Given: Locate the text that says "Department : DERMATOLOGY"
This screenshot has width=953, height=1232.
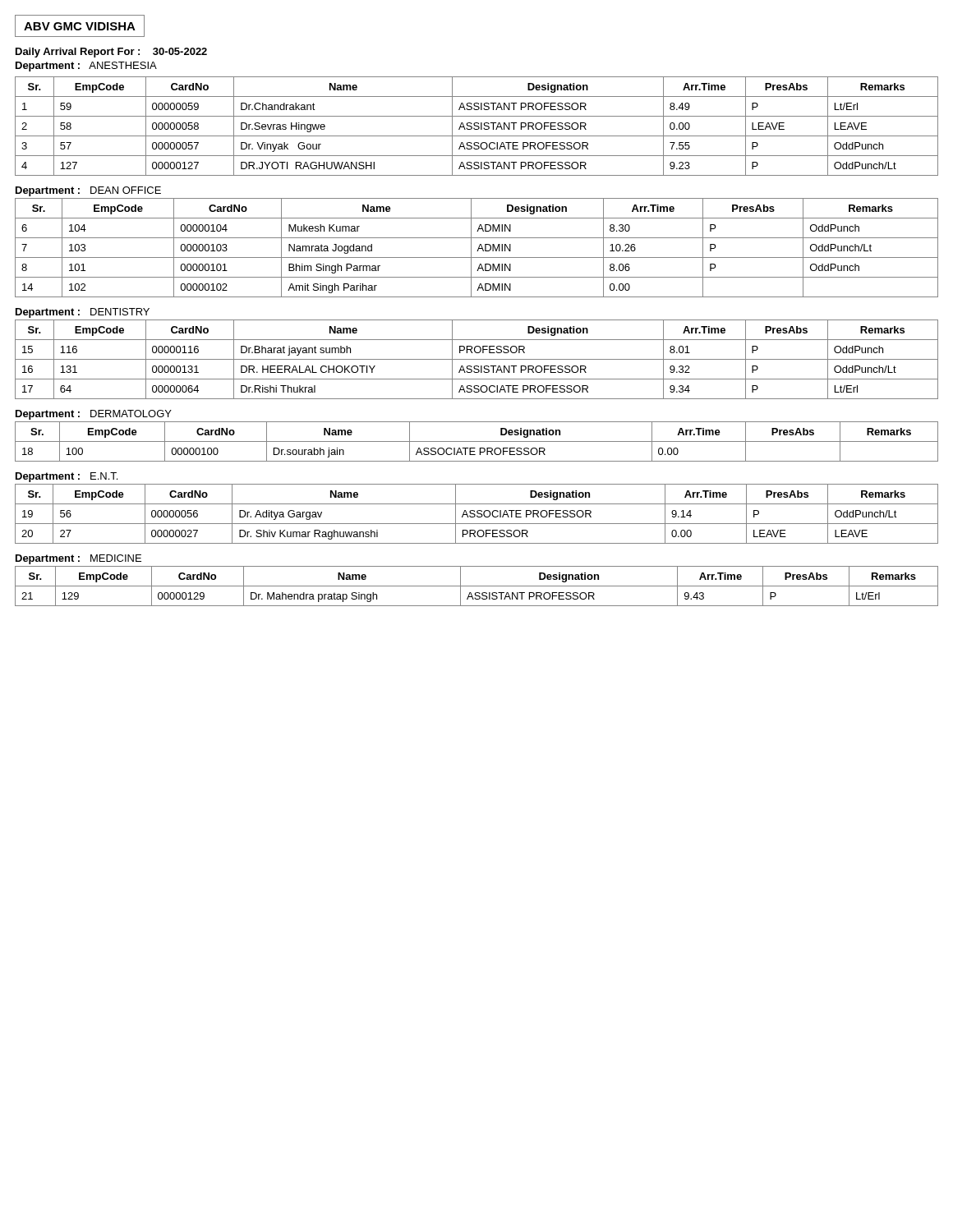Looking at the screenshot, I should tap(93, 414).
